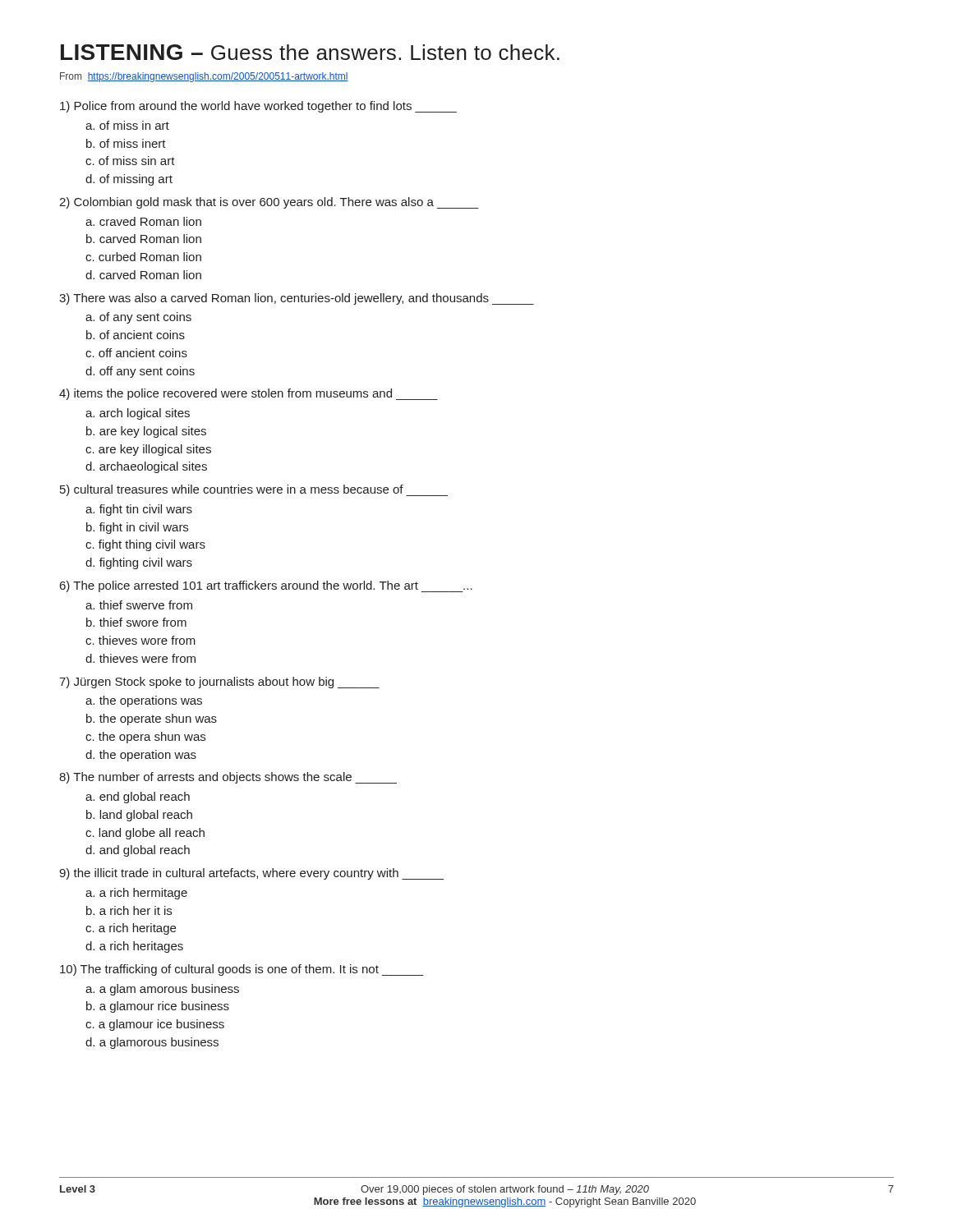Select the text containing "From https://breakingnewsenglish.com/2005/200511-artwork.html"
This screenshot has width=953, height=1232.
204,76
